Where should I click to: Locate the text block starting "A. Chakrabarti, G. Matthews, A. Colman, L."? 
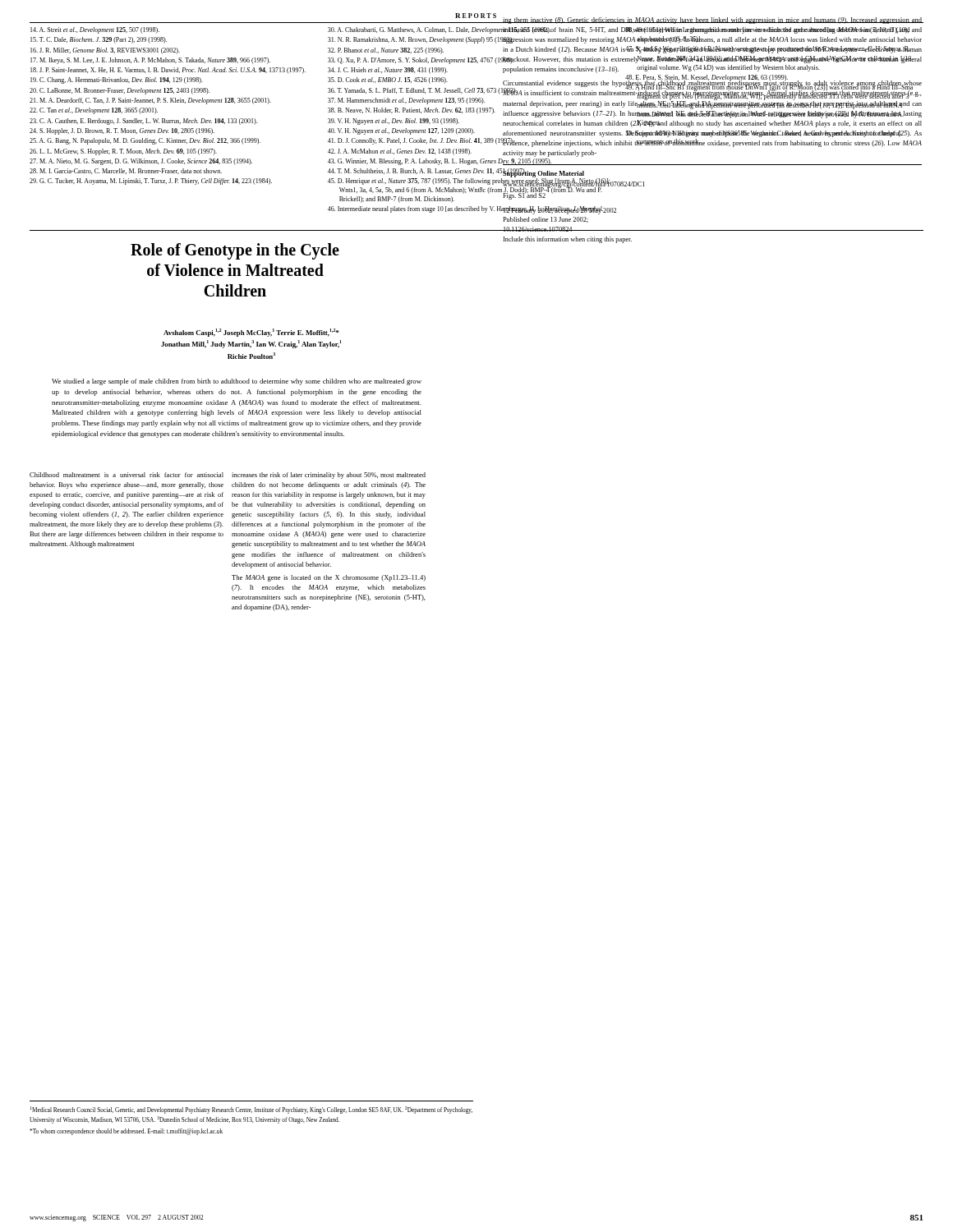coord(472,120)
